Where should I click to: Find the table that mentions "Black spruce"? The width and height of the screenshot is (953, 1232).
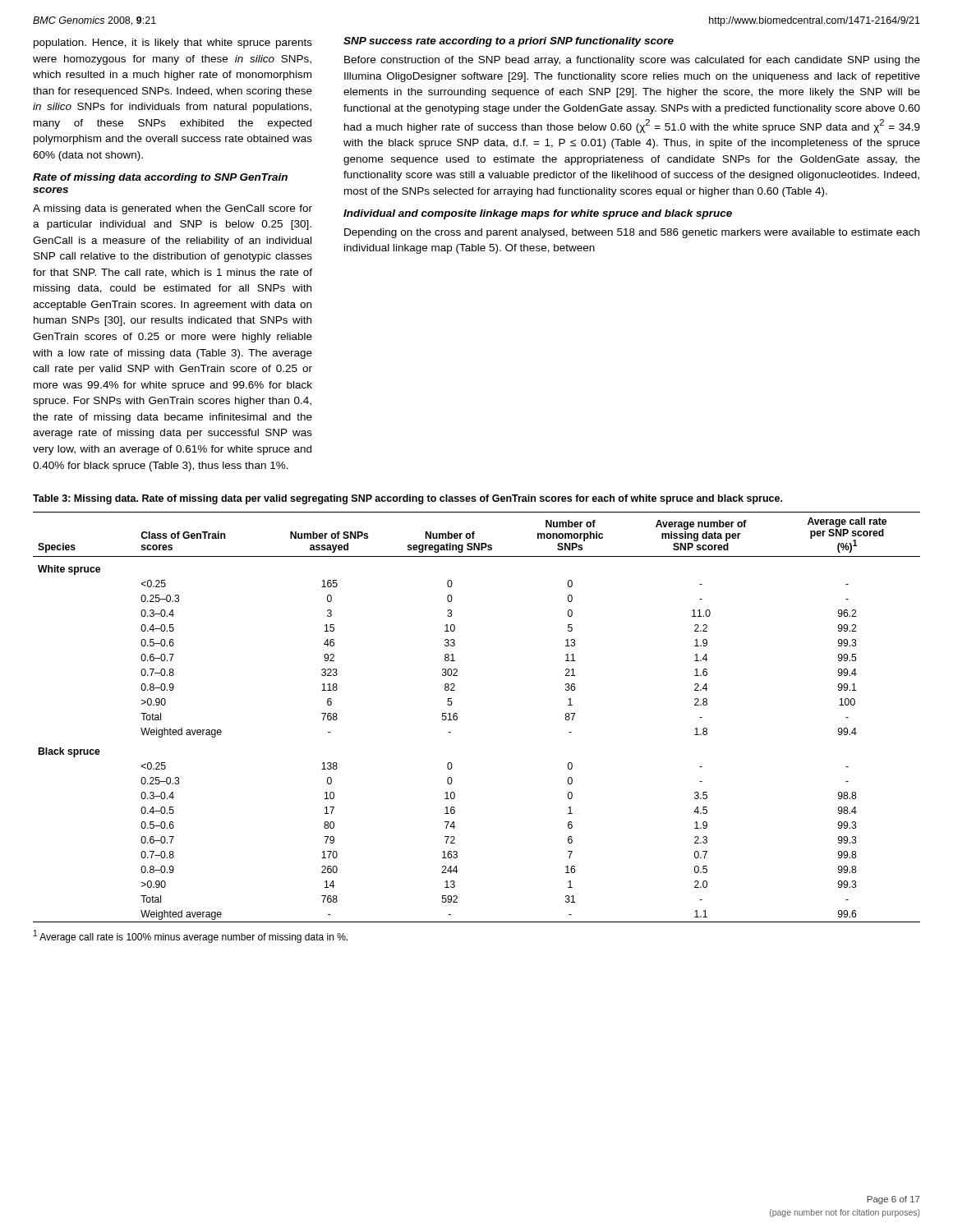pyautogui.click(x=476, y=717)
